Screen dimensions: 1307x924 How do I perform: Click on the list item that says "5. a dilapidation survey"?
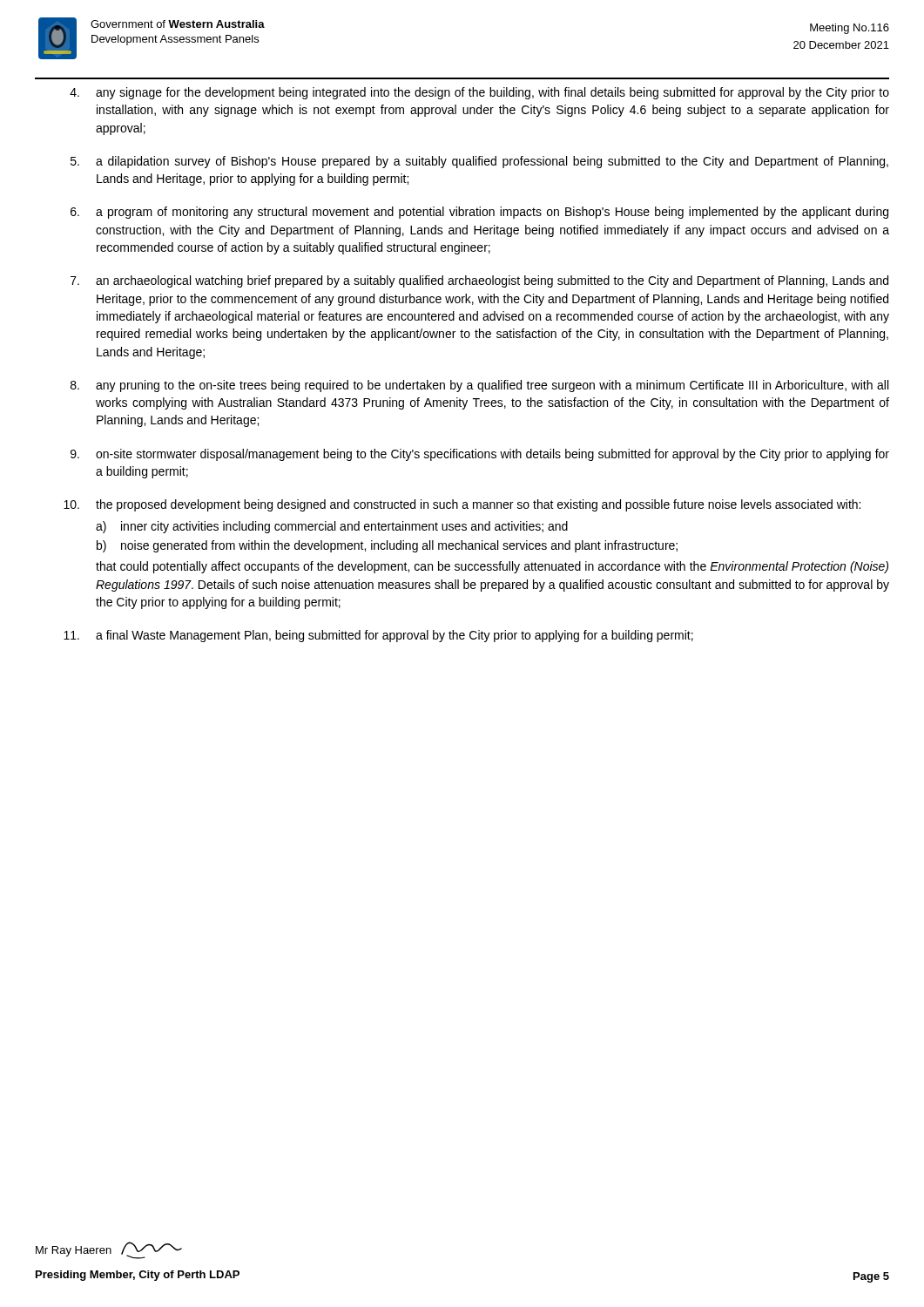click(x=462, y=170)
